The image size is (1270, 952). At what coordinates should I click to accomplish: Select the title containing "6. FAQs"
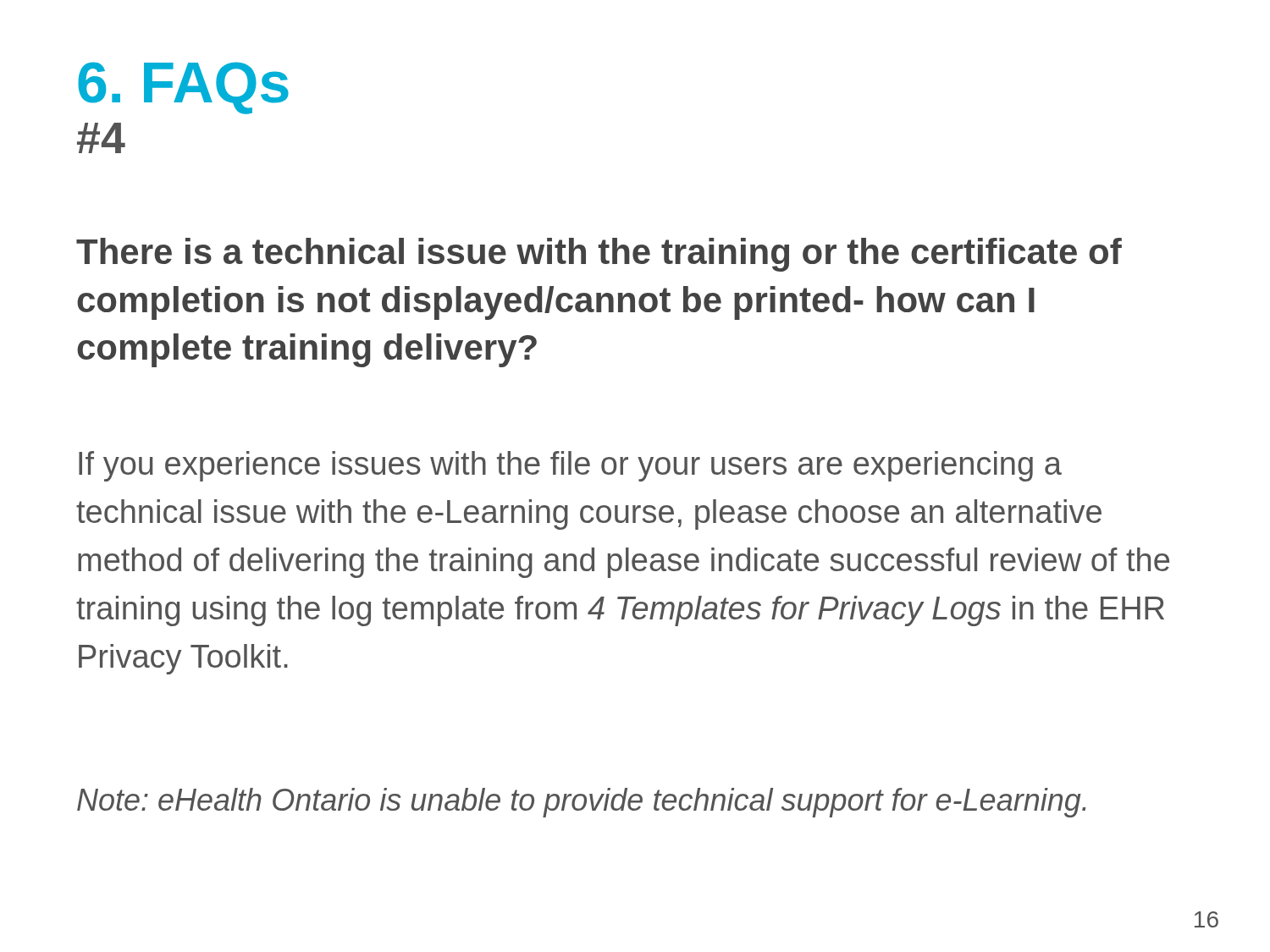pos(183,82)
